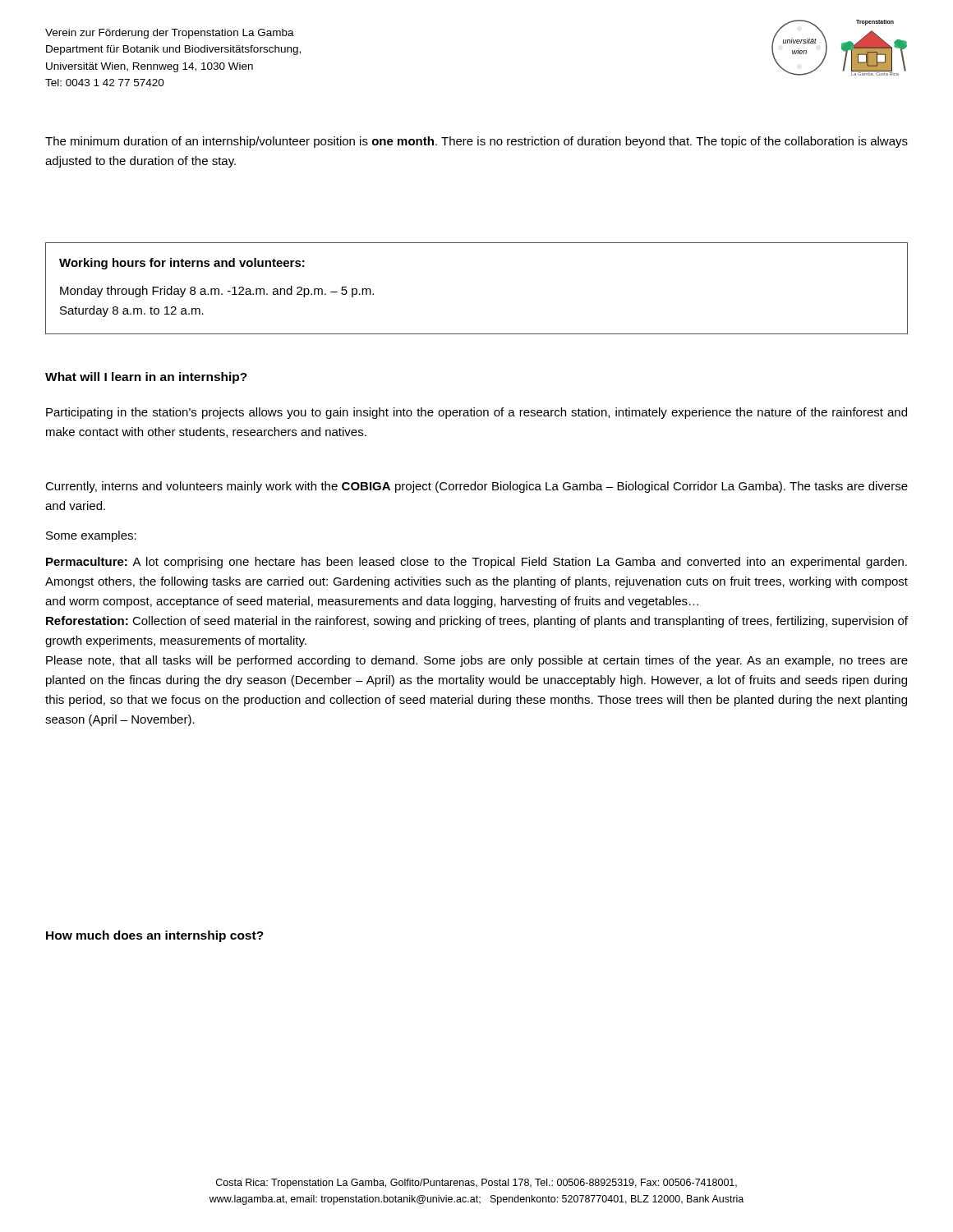Click on the element starting "Permaculture: A lot"
The height and width of the screenshot is (1232, 953).
476,563
